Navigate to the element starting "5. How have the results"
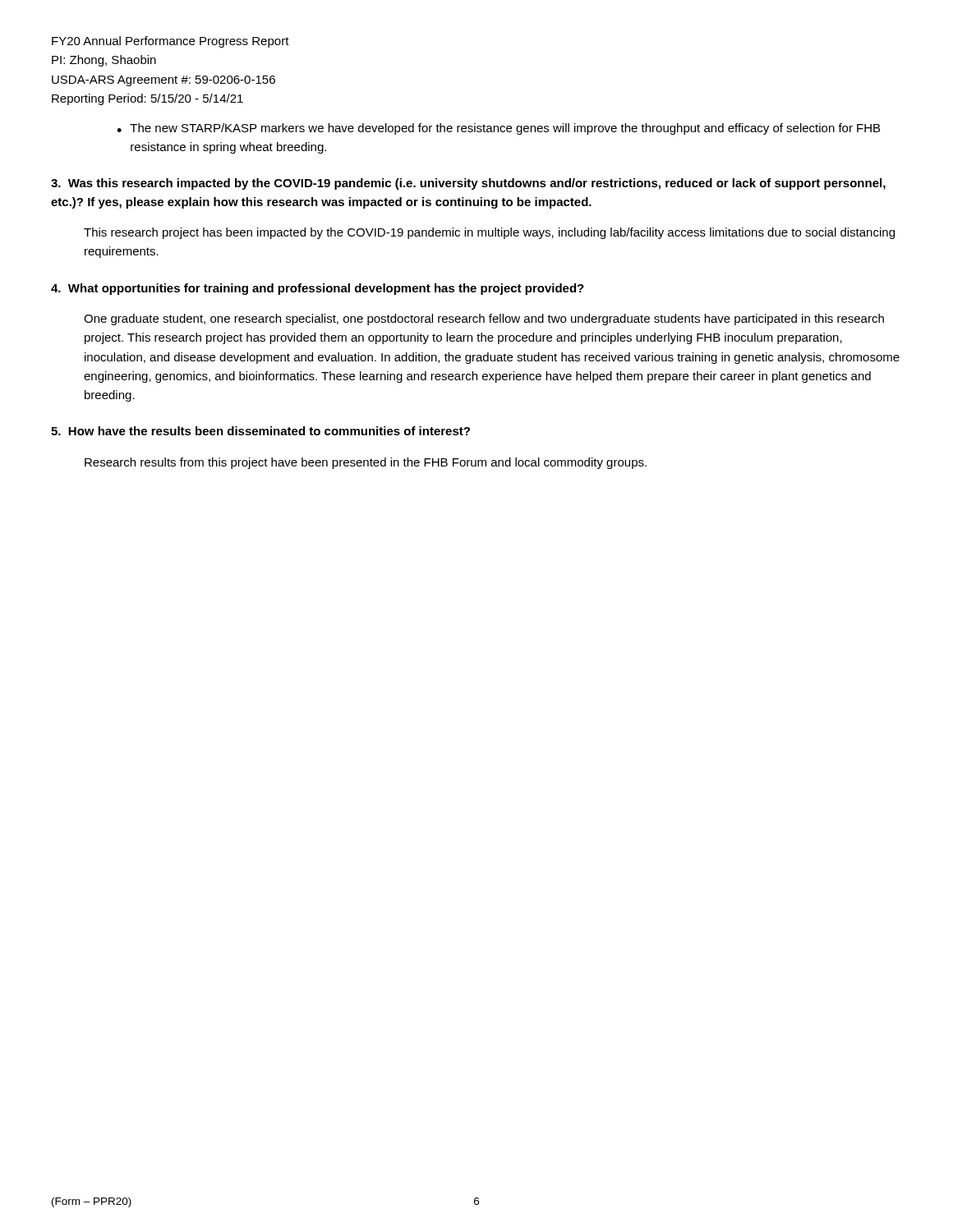953x1232 pixels. coord(261,431)
